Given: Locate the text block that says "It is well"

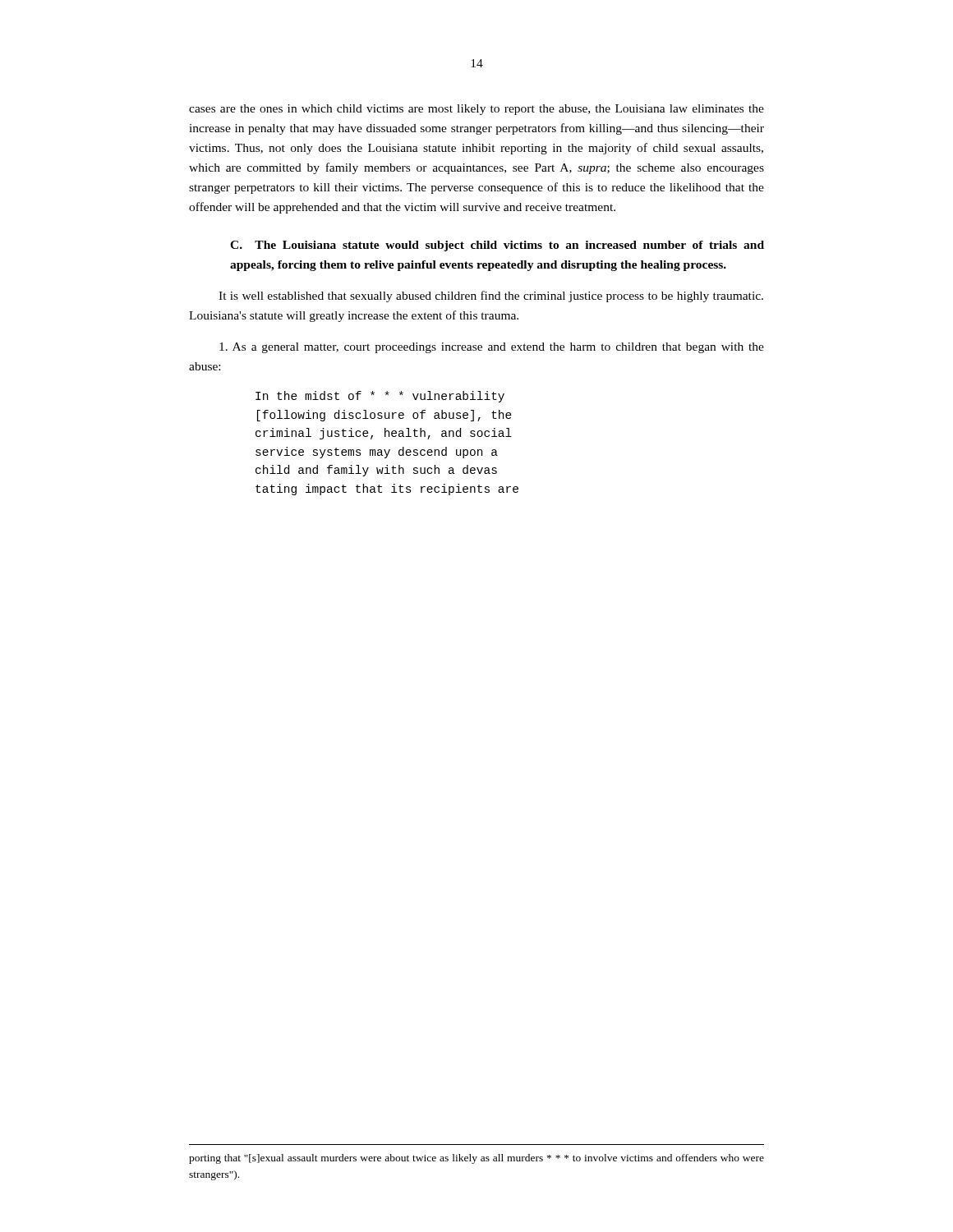Looking at the screenshot, I should click(x=476, y=305).
